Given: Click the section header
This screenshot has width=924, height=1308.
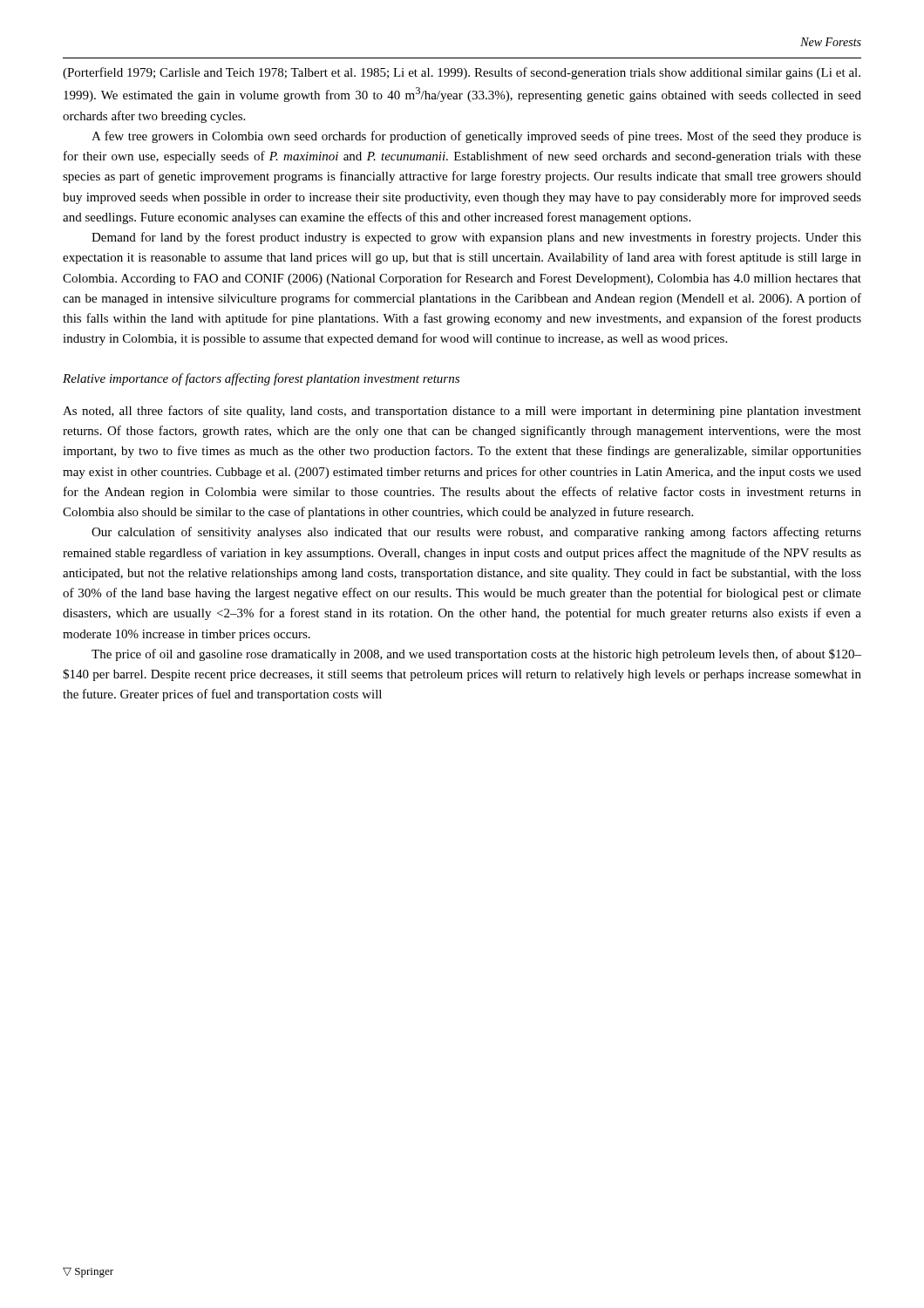Looking at the screenshot, I should [462, 379].
